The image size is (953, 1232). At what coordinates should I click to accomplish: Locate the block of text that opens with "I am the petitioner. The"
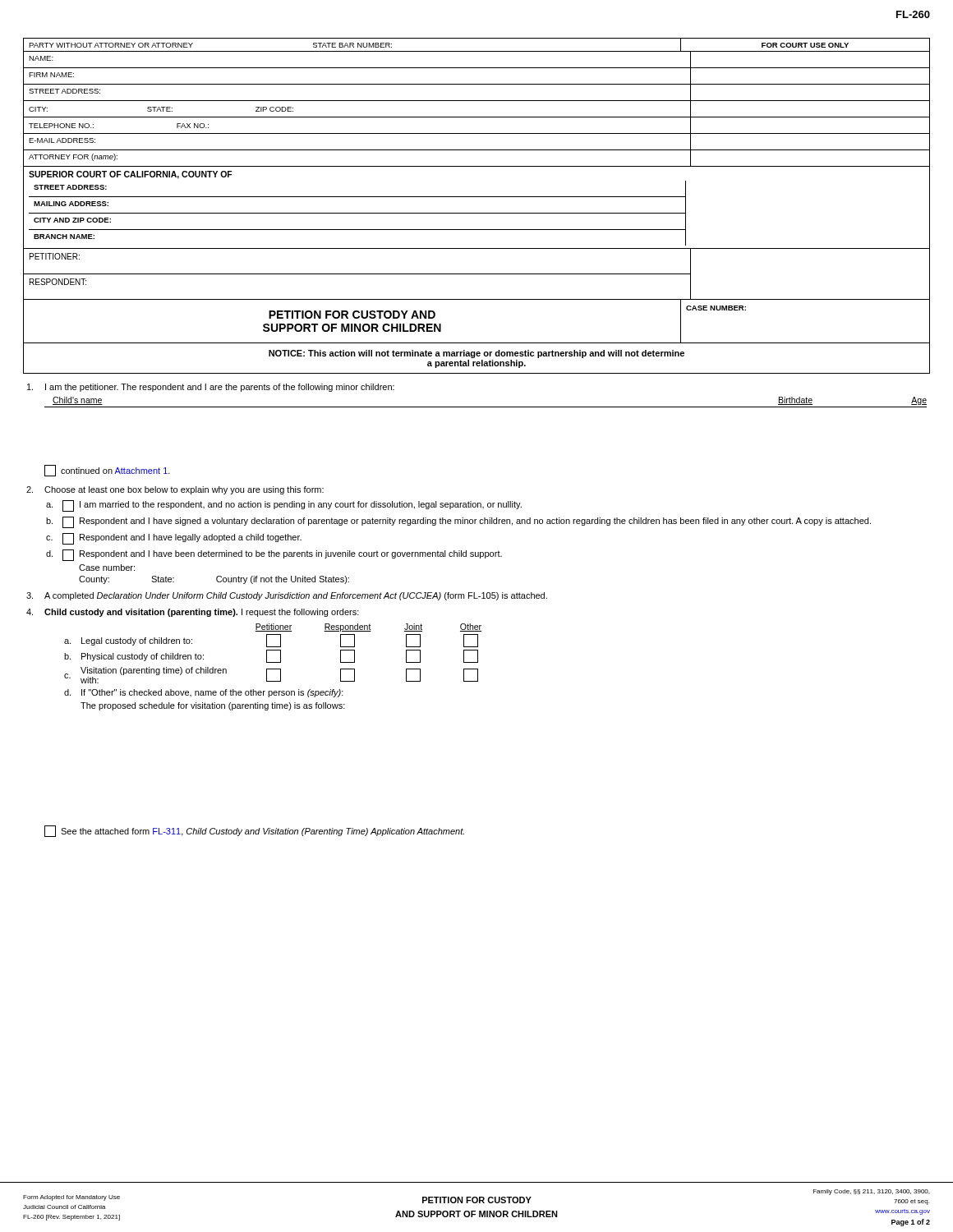211,387
